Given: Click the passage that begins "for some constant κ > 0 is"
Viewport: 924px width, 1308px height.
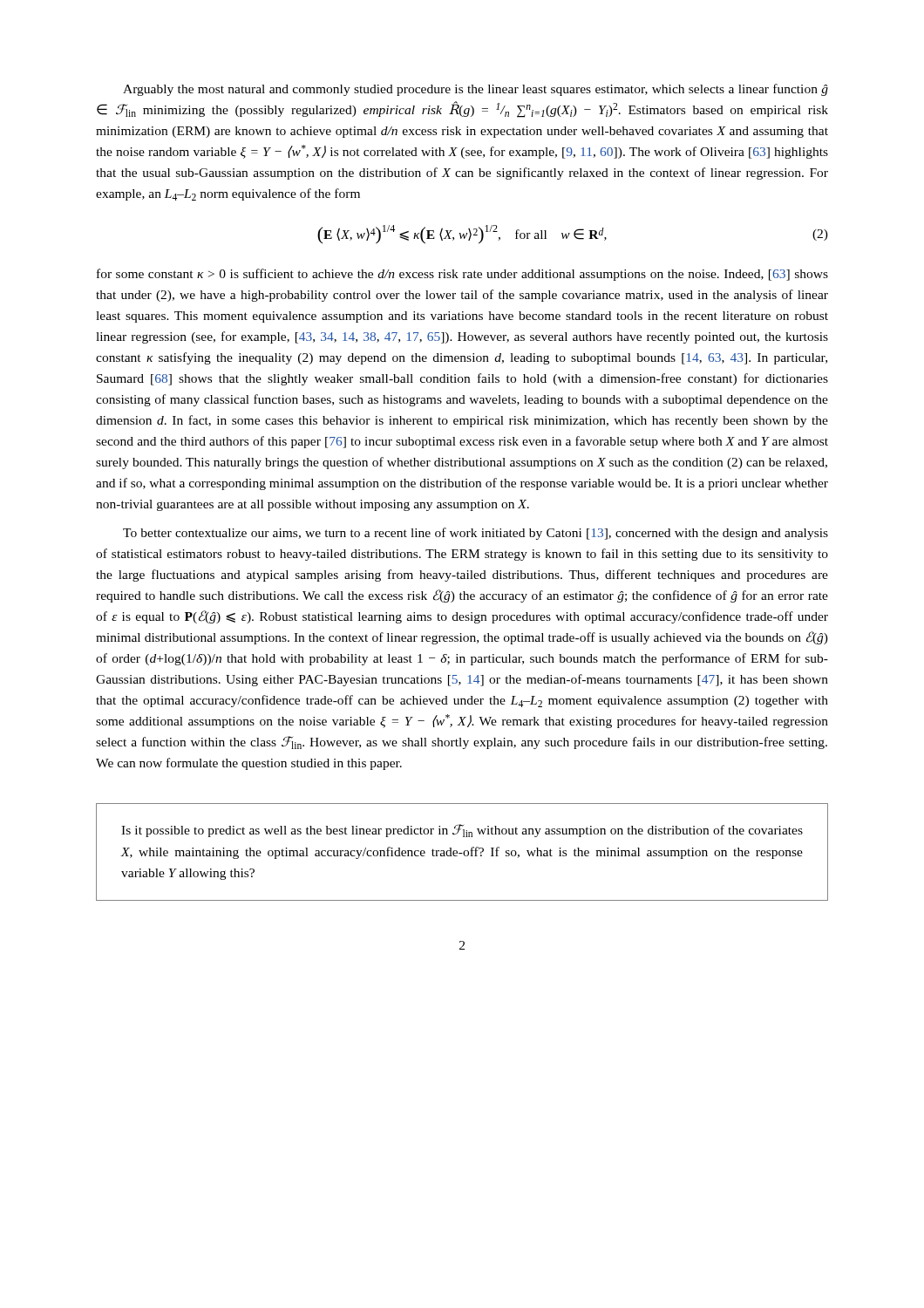Looking at the screenshot, I should click(462, 389).
